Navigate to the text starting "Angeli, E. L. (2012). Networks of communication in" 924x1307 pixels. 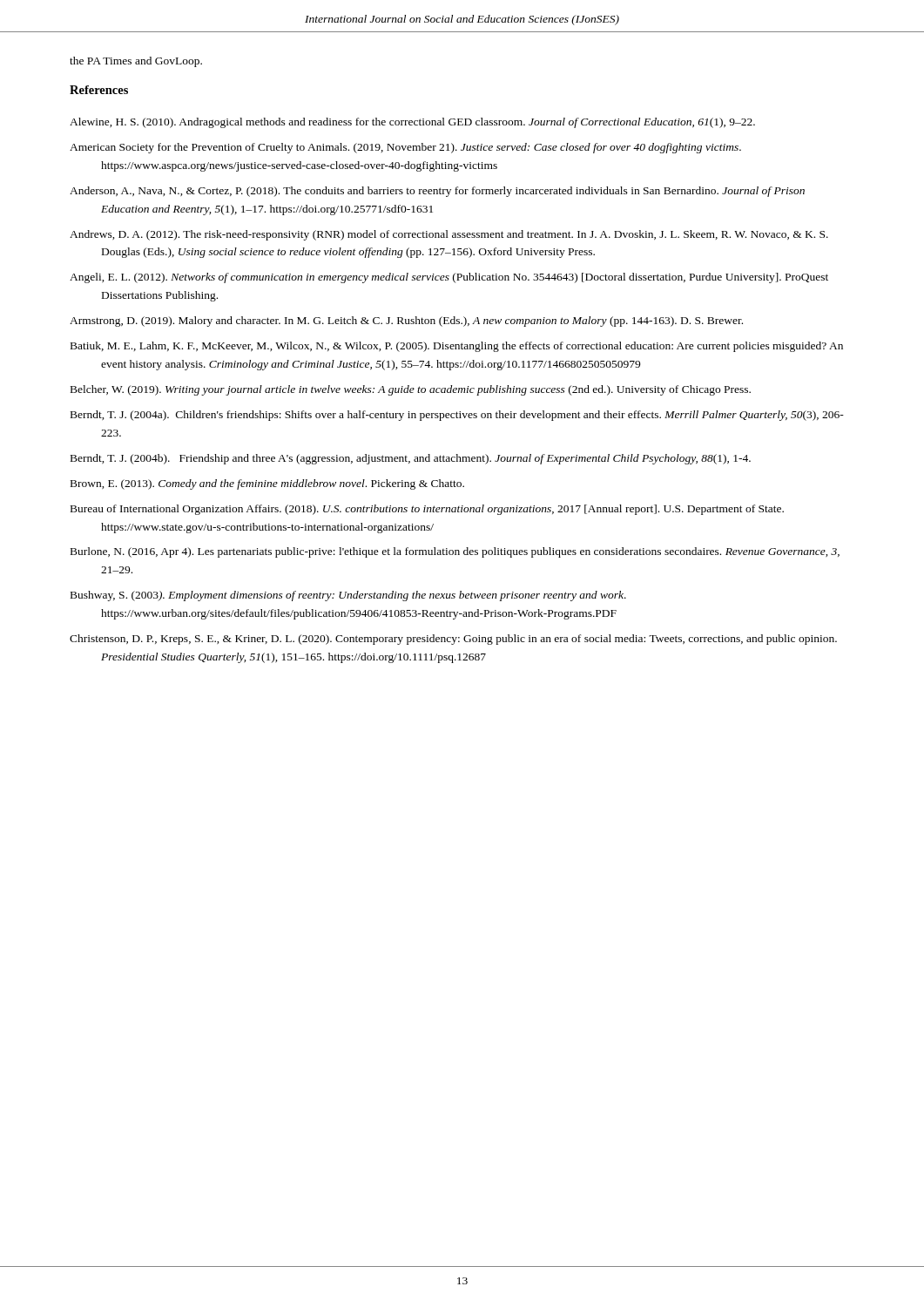pyautogui.click(x=449, y=286)
